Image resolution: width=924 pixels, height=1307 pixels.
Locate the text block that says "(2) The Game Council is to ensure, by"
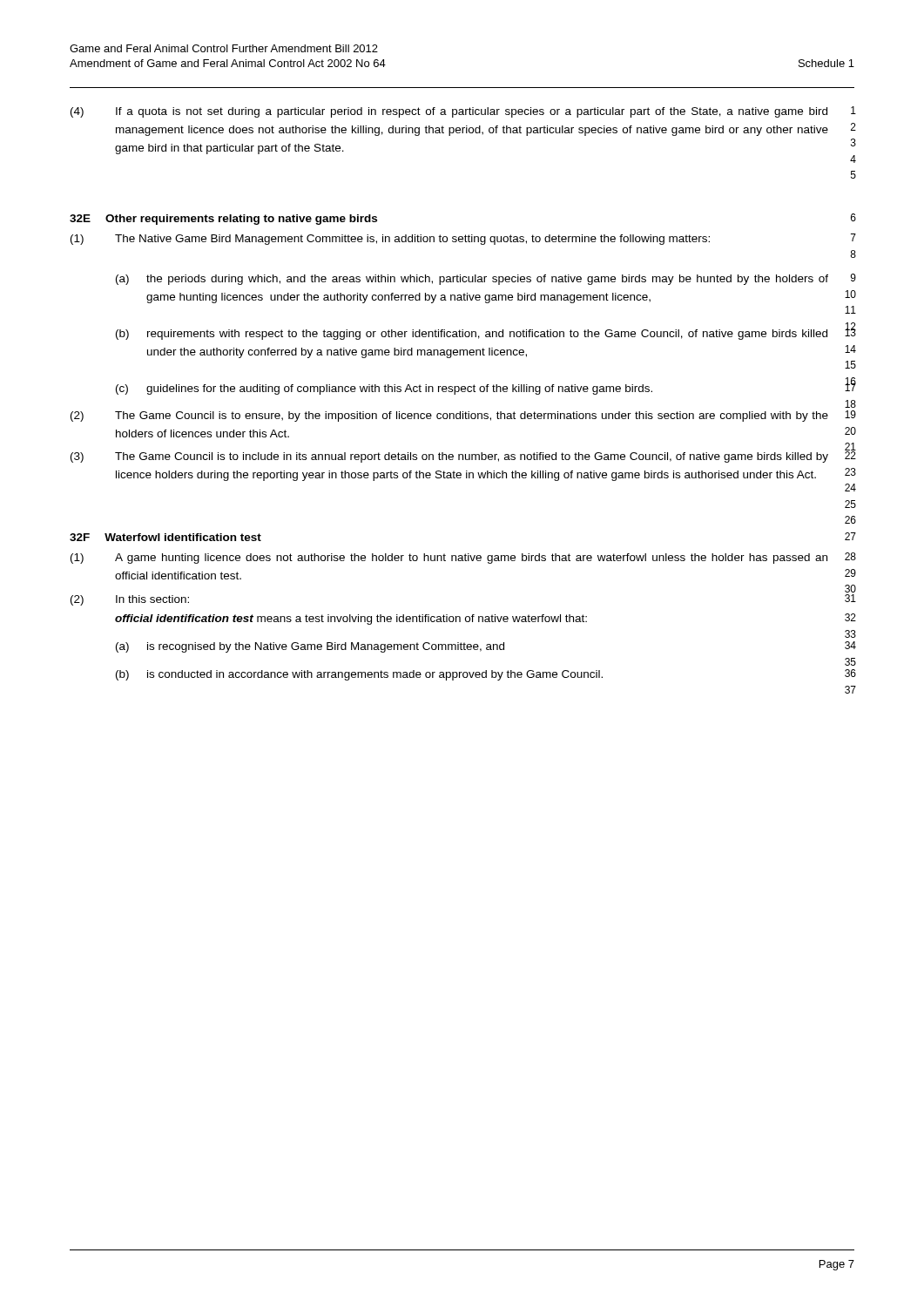449,425
